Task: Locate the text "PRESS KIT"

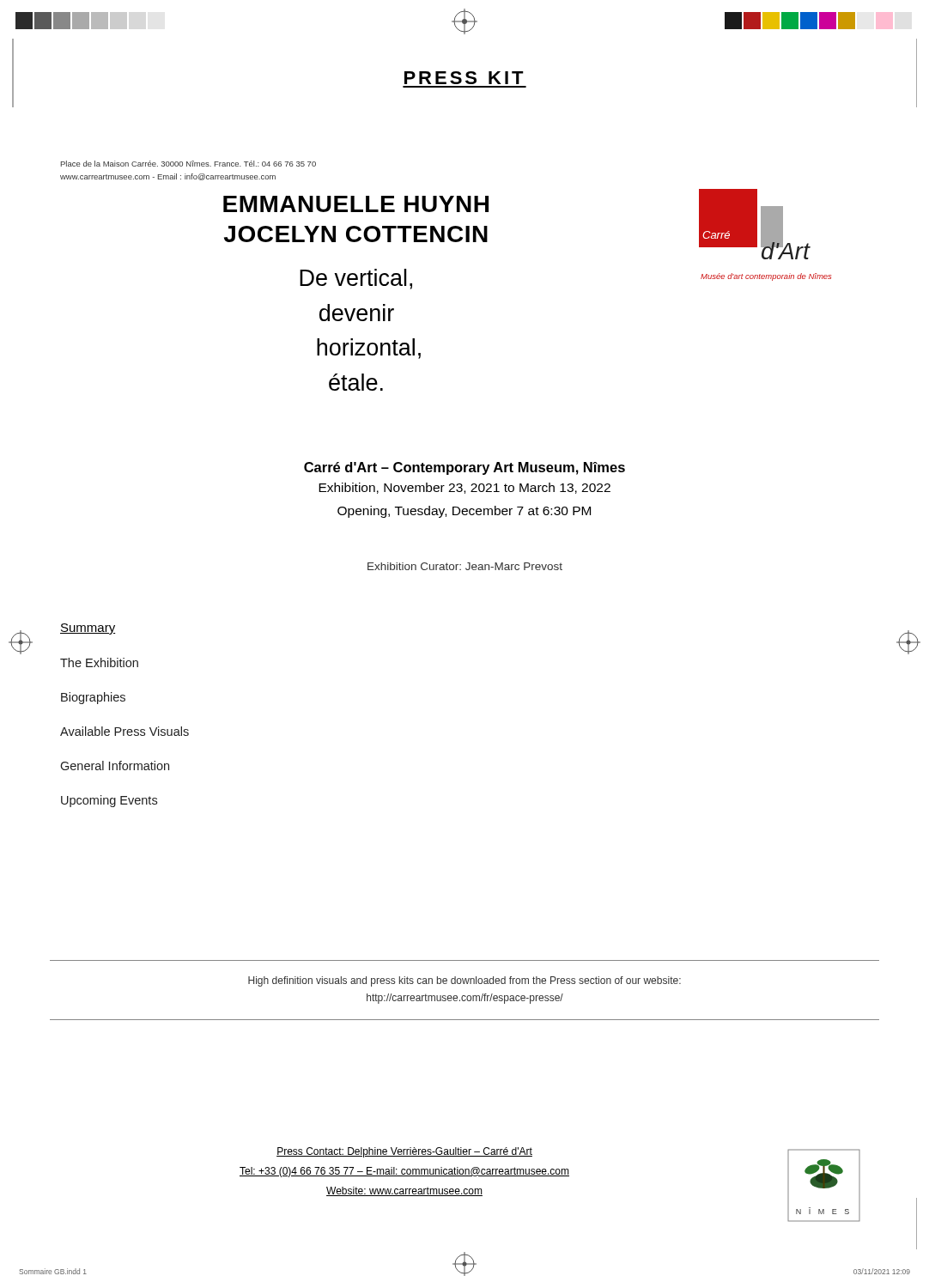Action: coord(464,78)
